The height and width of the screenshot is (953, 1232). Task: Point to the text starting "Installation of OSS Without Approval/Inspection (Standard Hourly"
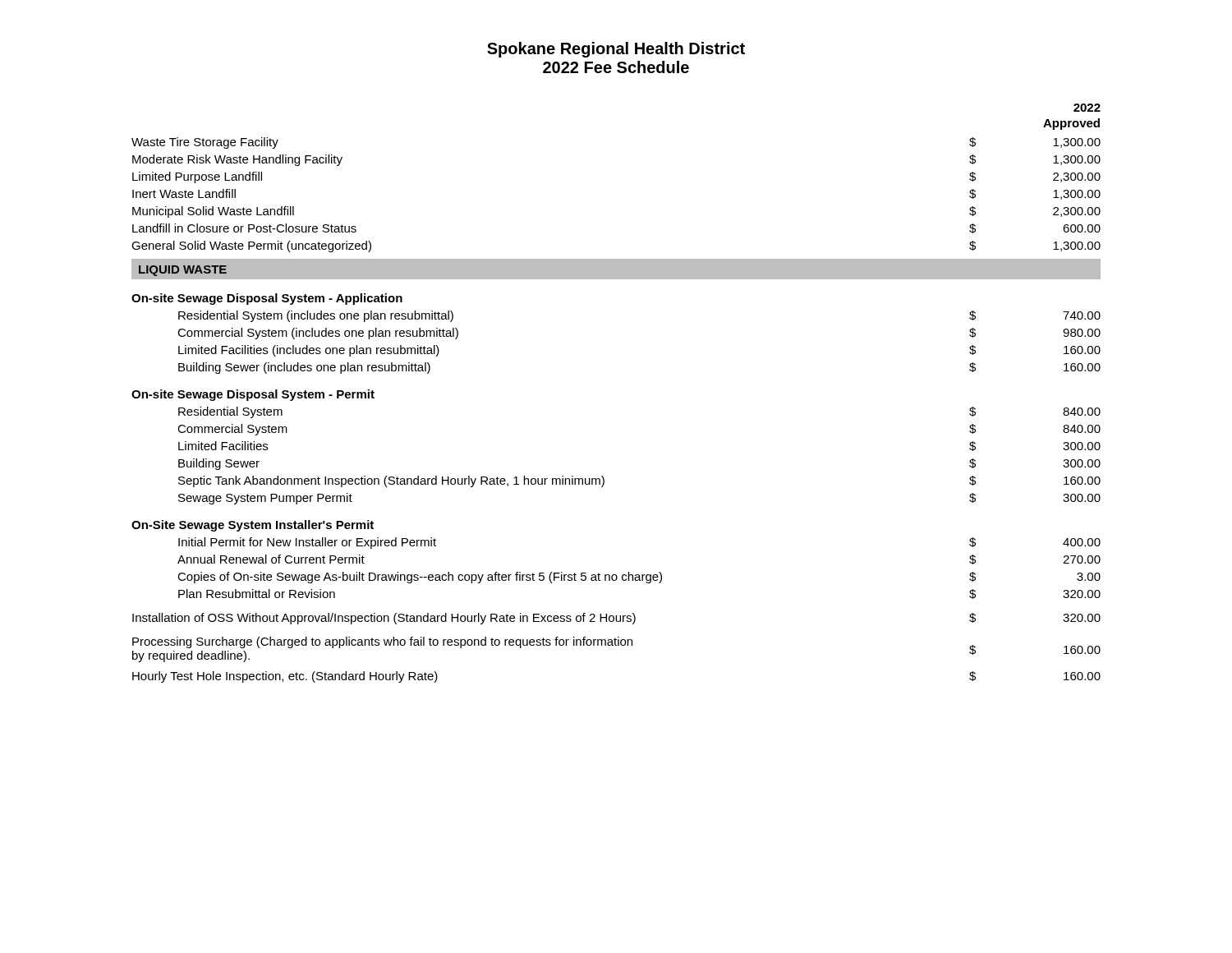tap(616, 617)
